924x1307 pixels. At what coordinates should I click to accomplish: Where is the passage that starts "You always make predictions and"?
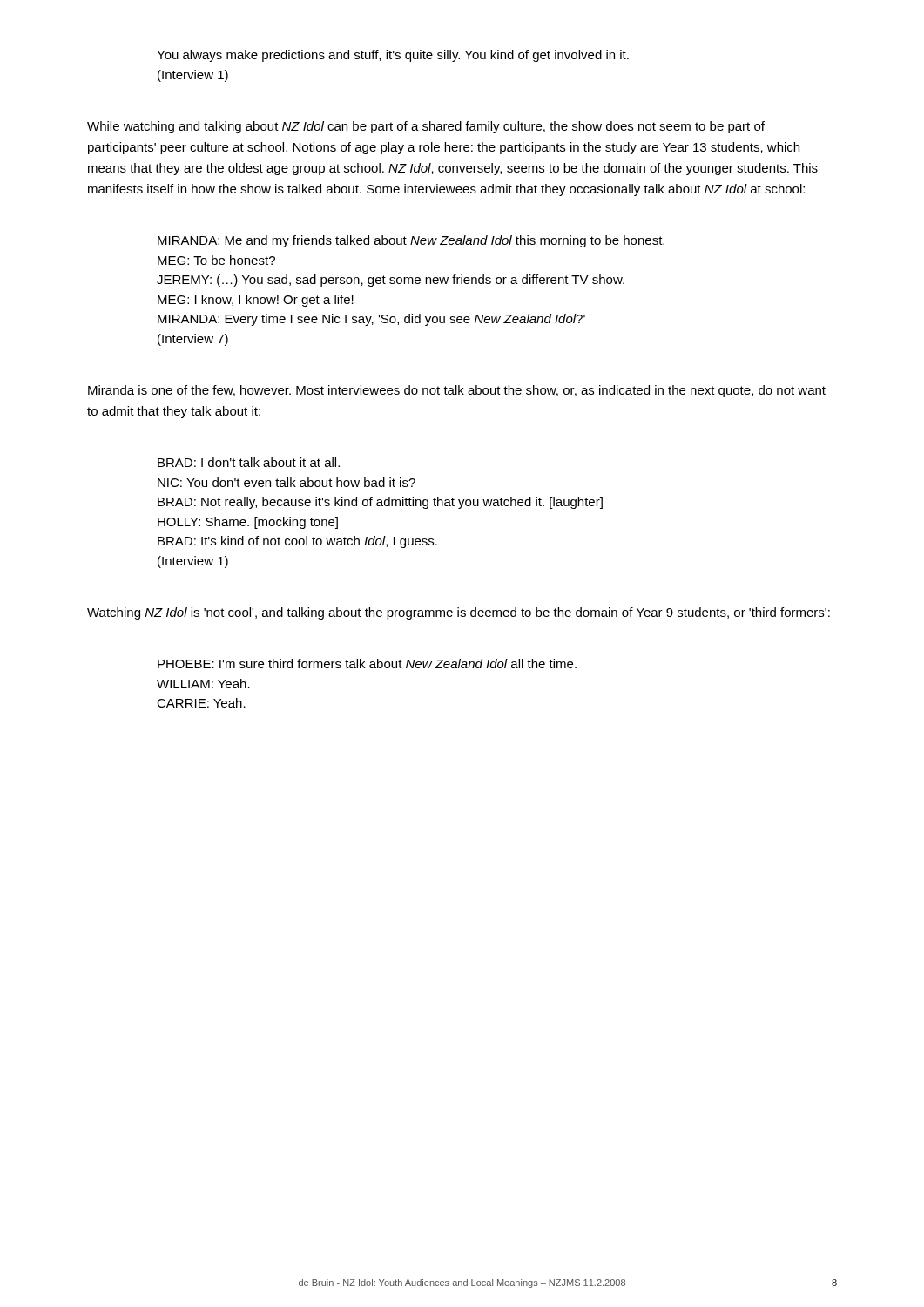point(393,64)
